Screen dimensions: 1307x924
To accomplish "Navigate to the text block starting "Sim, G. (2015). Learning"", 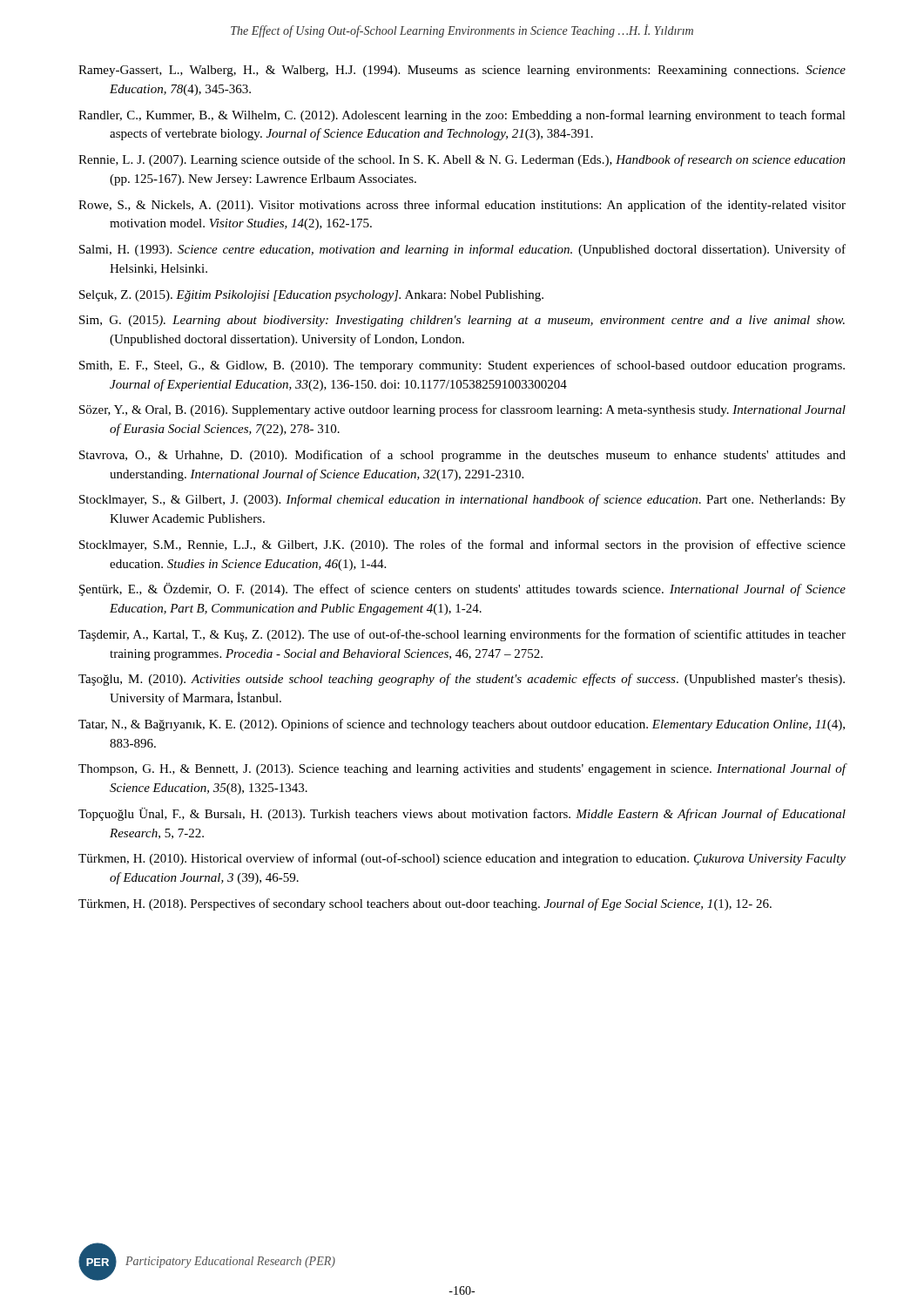I will (x=462, y=329).
